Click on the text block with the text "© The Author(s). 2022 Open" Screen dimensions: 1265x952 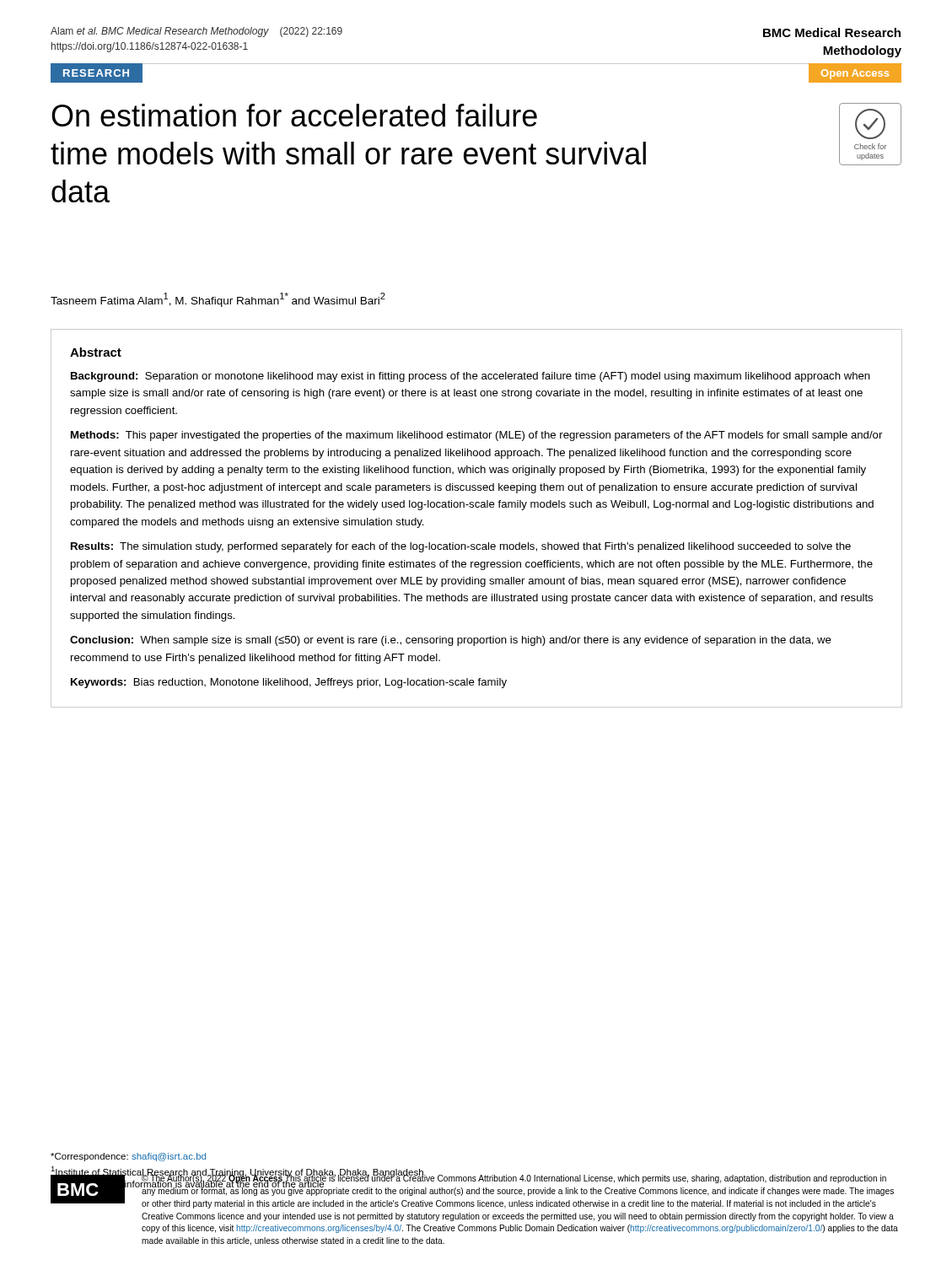(520, 1210)
